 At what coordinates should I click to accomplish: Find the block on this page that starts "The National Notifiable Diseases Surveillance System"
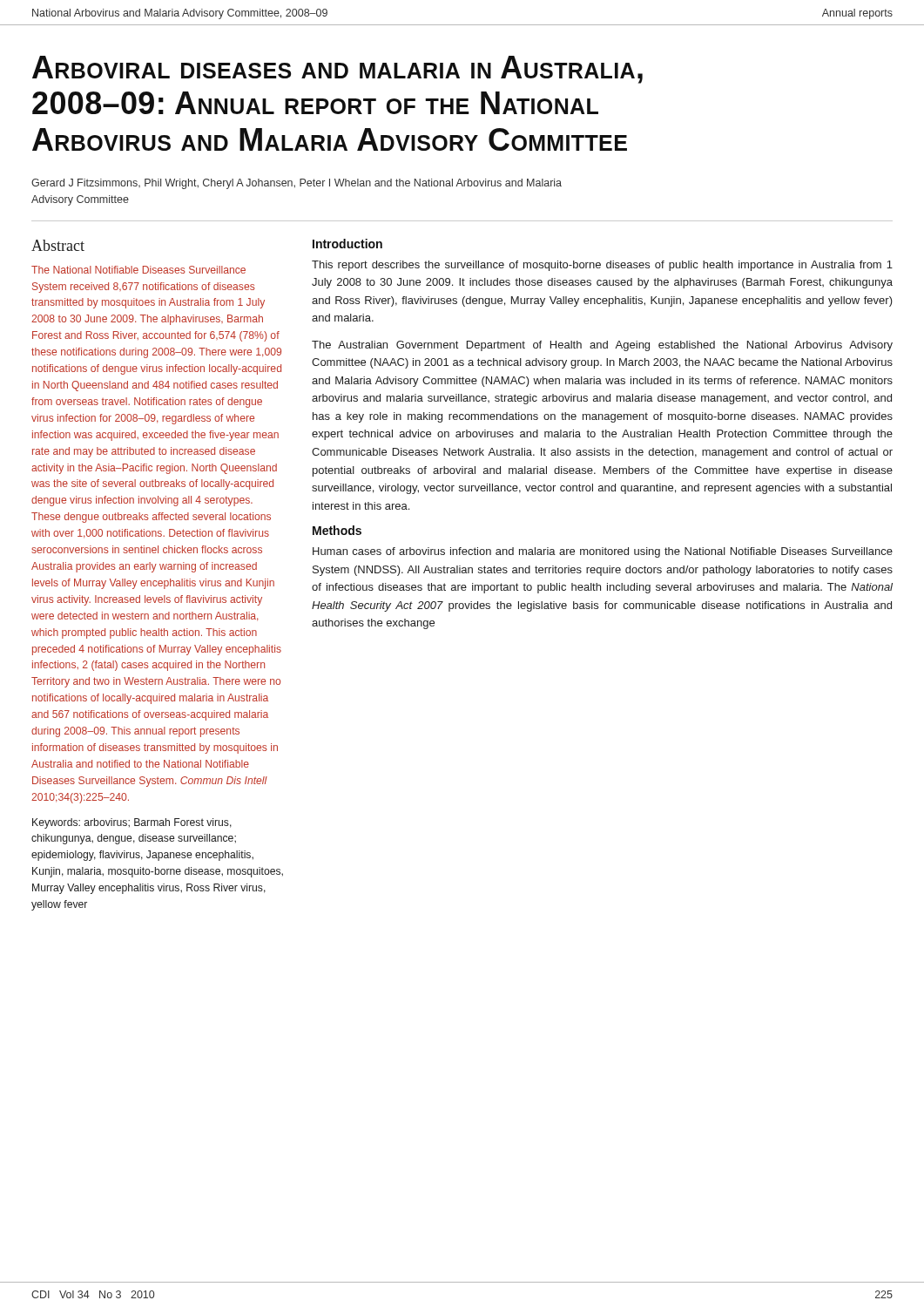[157, 533]
